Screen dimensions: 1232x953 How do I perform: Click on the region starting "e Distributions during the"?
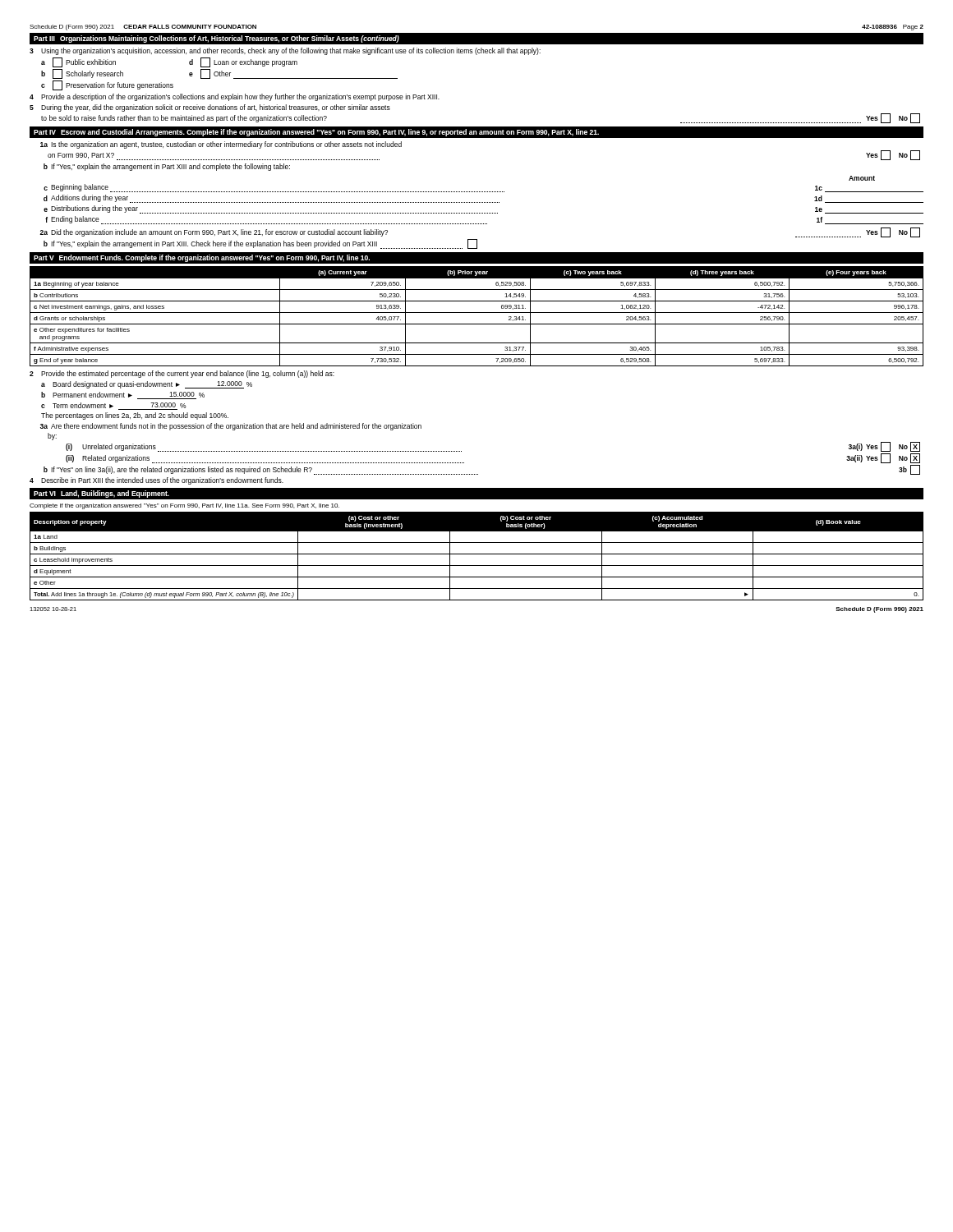(476, 209)
